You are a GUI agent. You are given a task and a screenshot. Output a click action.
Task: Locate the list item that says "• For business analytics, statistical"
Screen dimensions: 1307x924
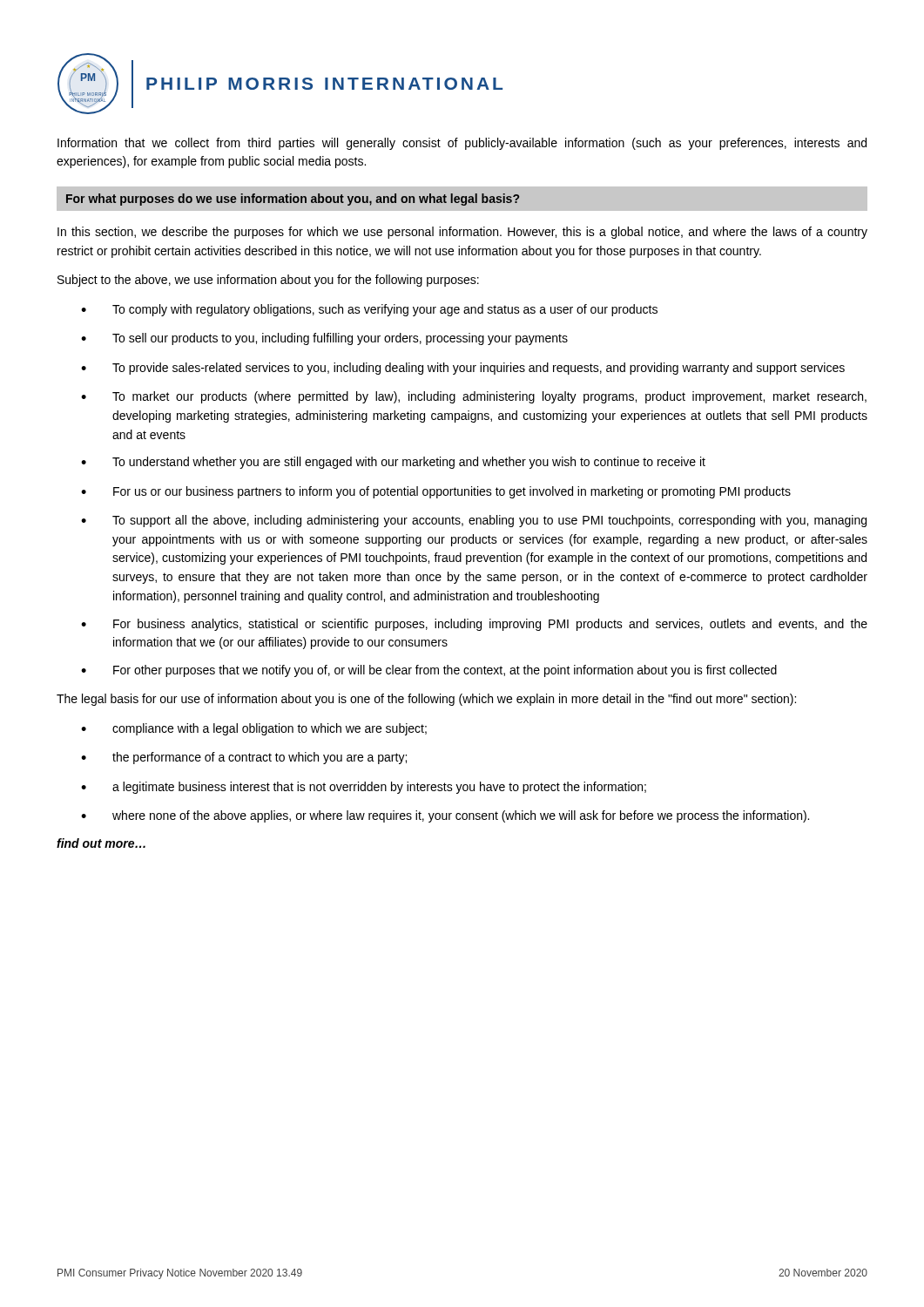coord(474,634)
